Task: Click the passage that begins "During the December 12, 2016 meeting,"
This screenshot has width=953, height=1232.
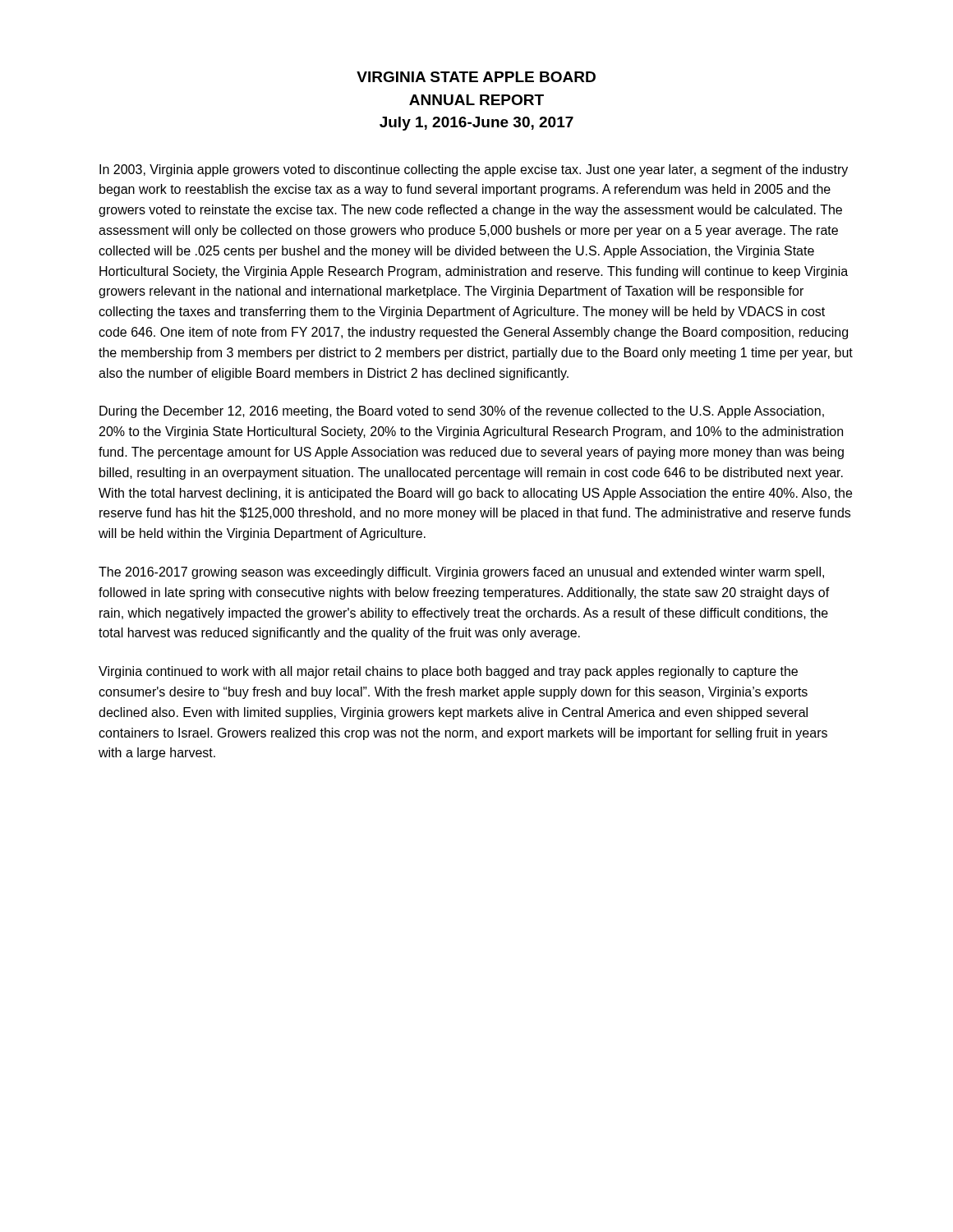Action: pos(476,473)
